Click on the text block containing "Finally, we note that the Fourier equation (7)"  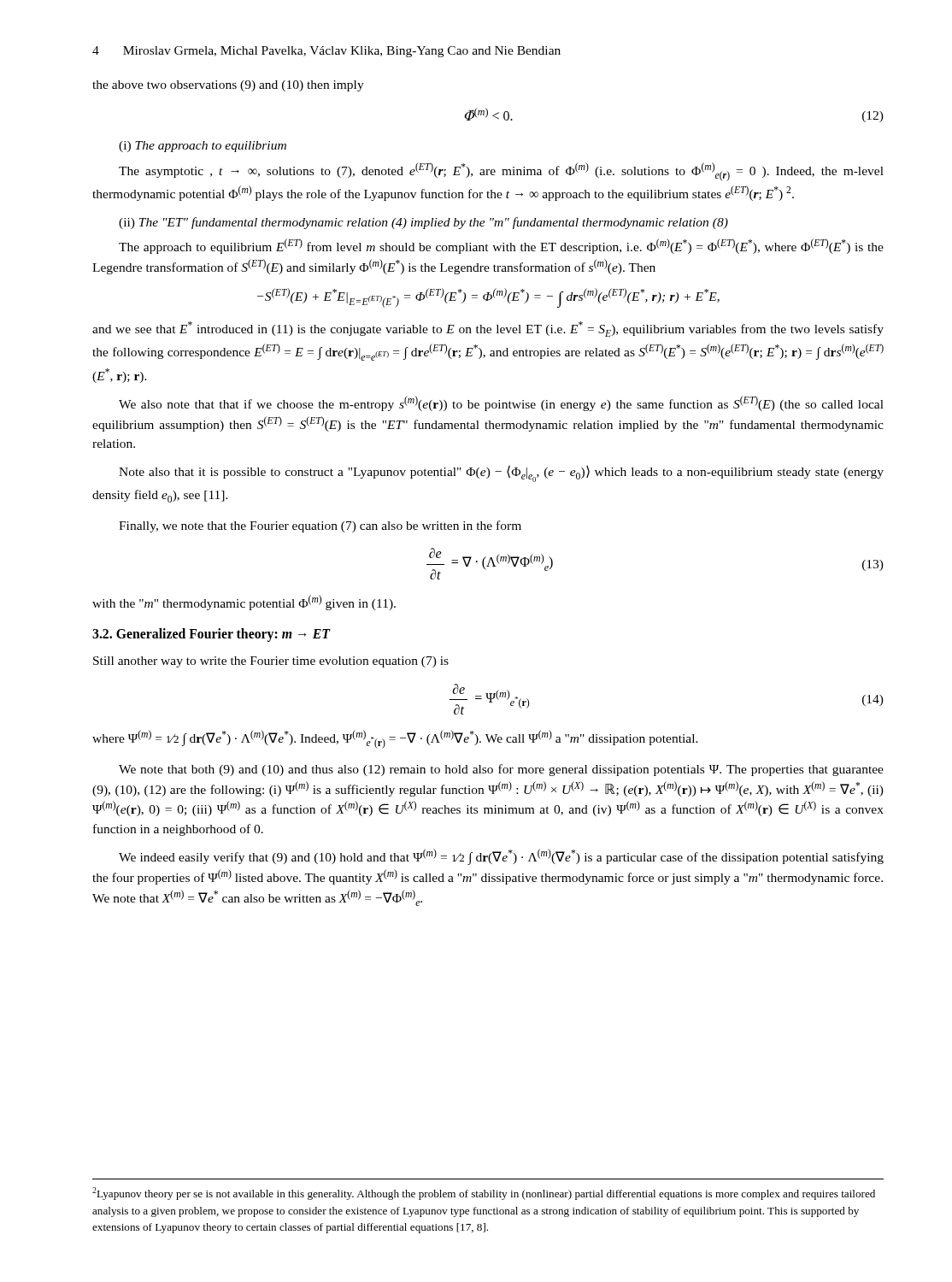coord(320,525)
